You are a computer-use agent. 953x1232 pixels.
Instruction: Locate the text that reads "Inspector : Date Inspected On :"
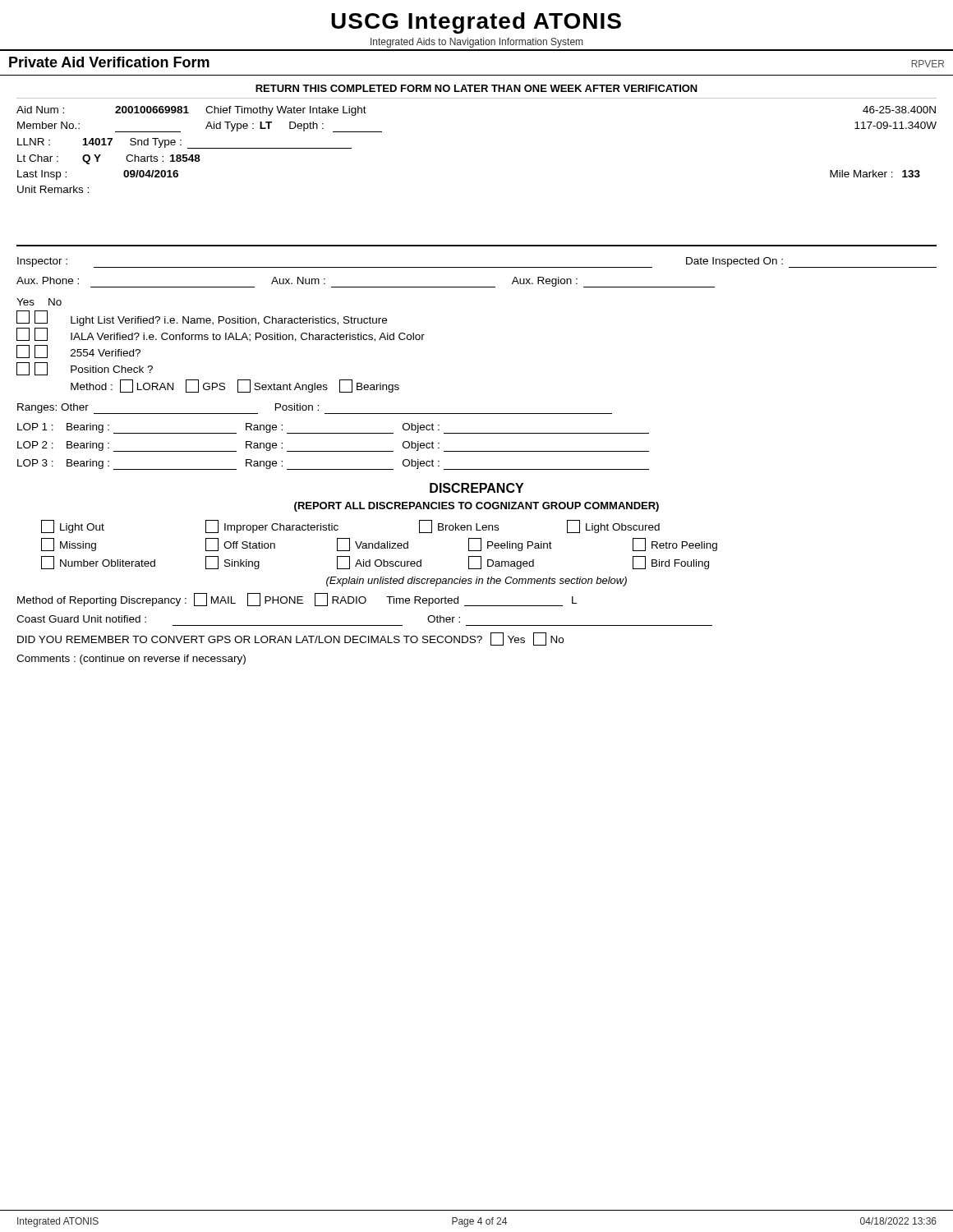click(x=476, y=261)
